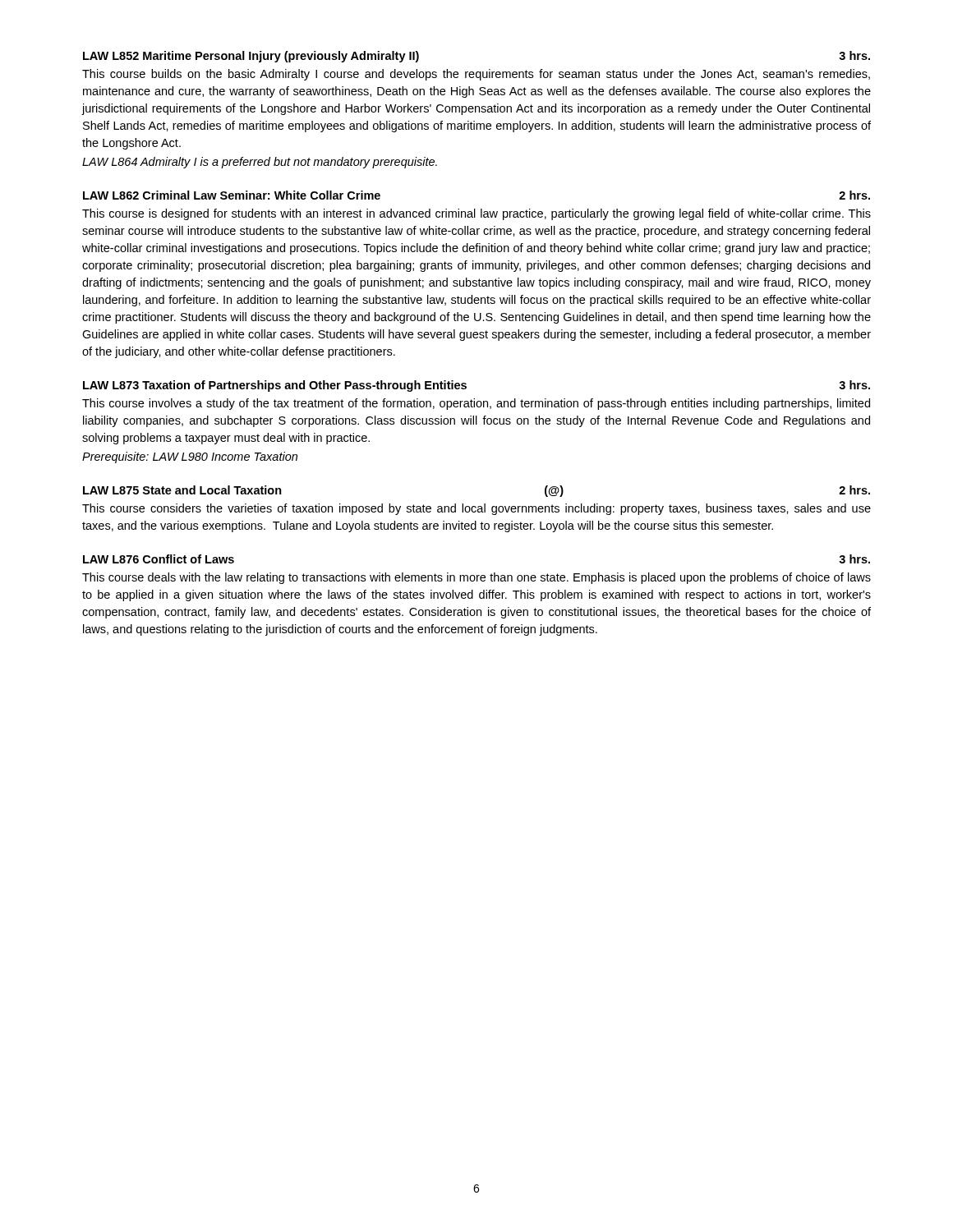Click on the section header with the text "LAW L873 Taxation of Partnerships"
The height and width of the screenshot is (1232, 953).
point(476,385)
